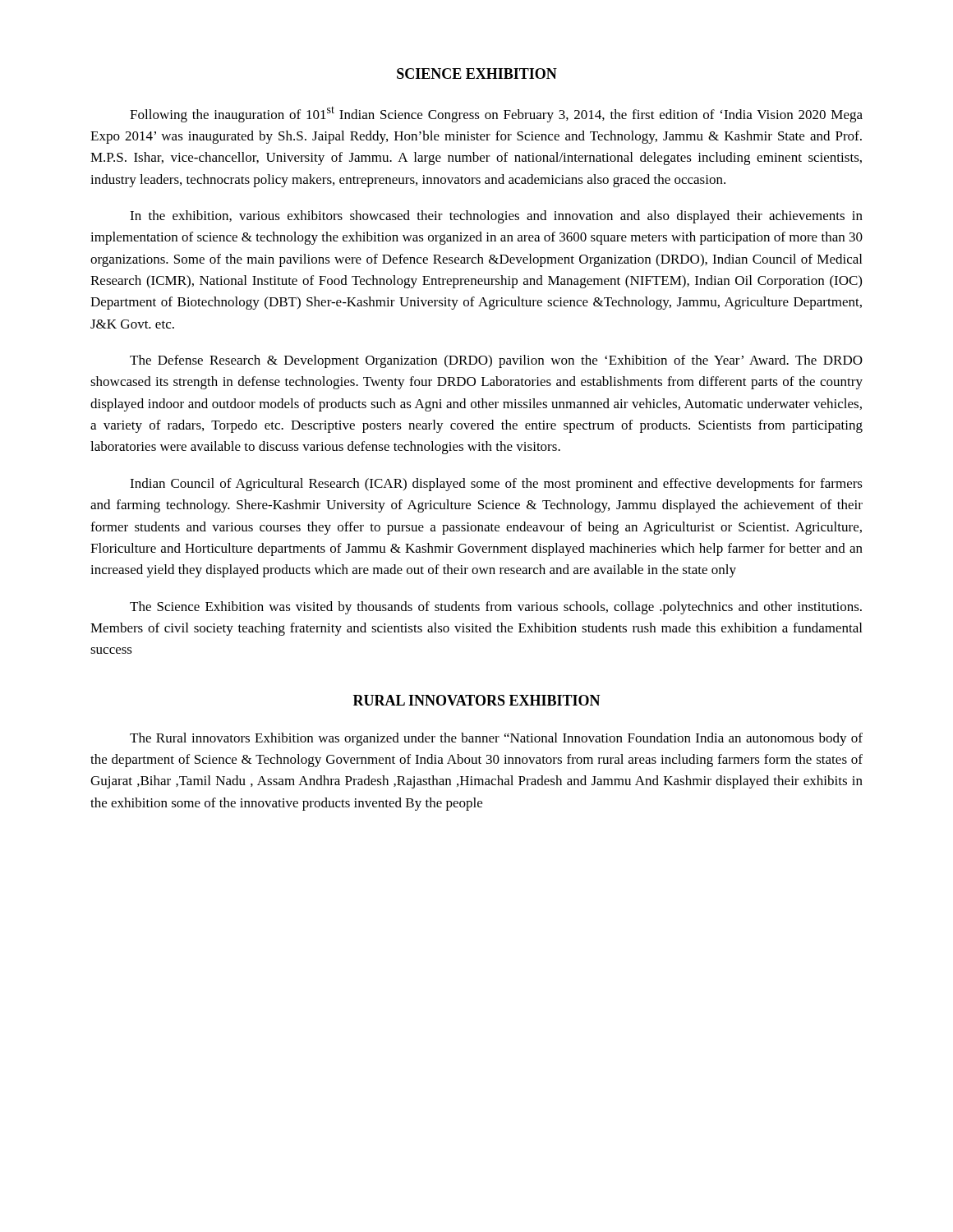
Task: Locate the text block that reads "The Science Exhibition was"
Action: click(476, 628)
